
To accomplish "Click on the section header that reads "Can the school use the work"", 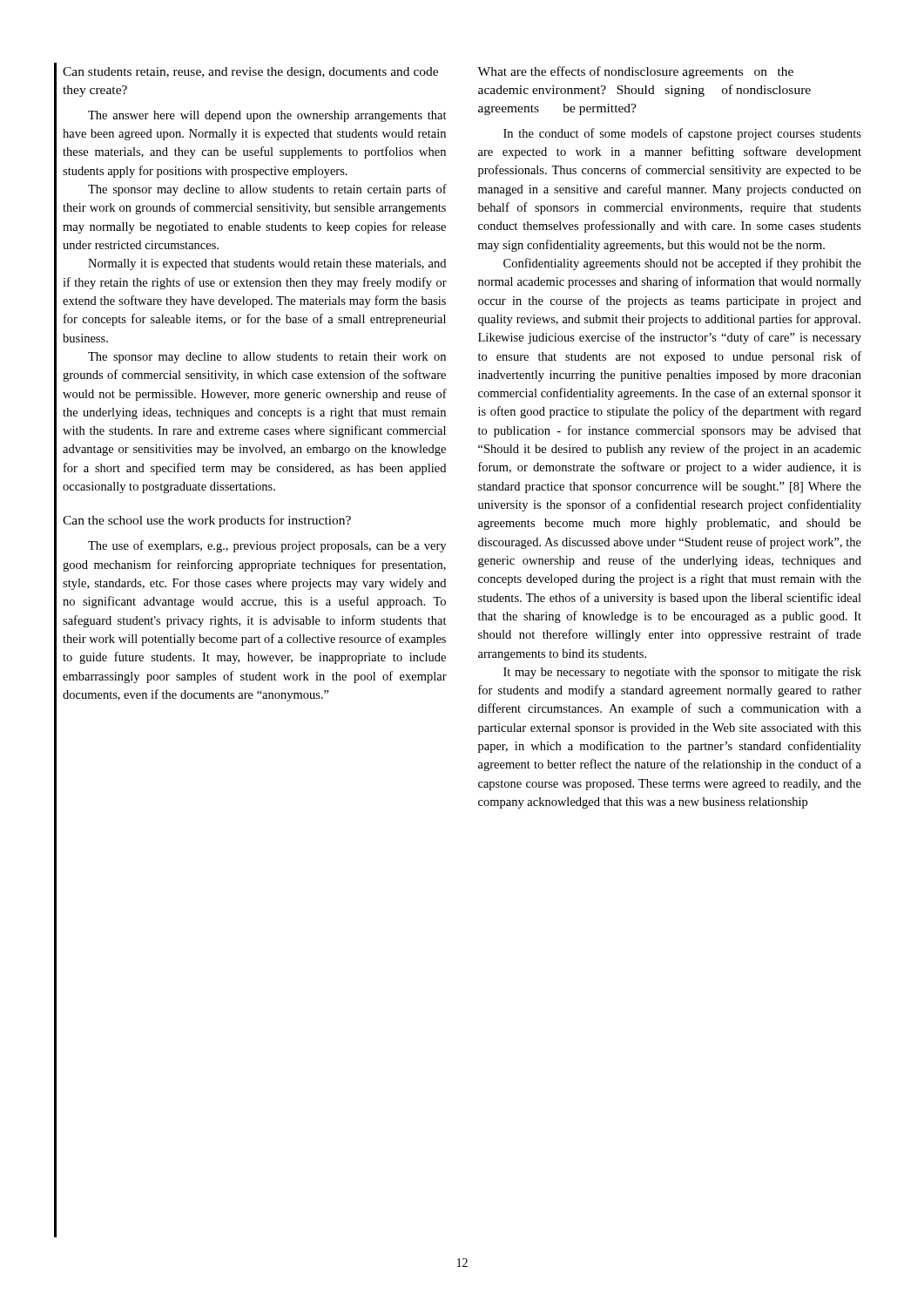I will click(x=255, y=521).
